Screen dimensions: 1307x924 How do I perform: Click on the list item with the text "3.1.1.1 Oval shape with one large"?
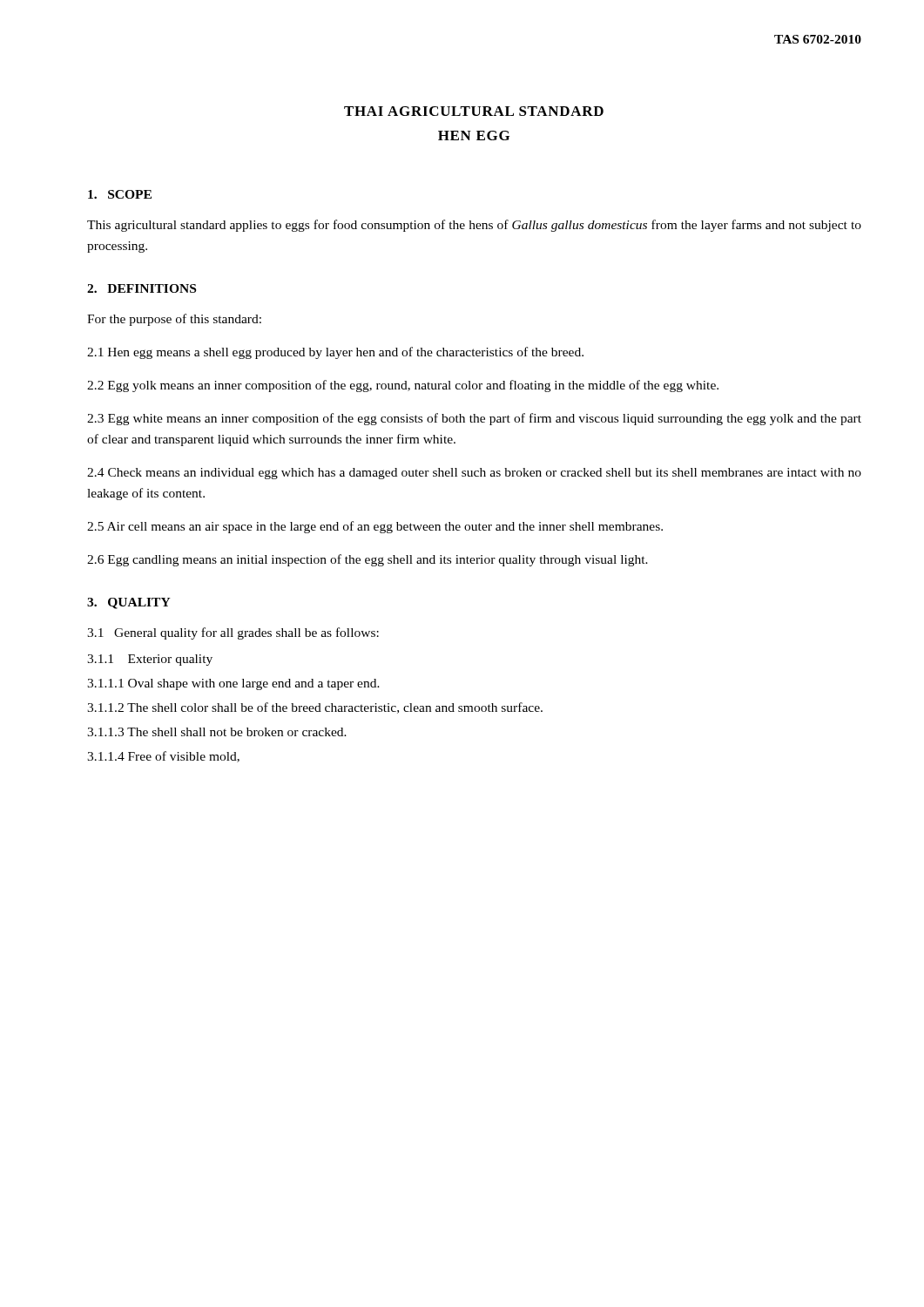pos(234,683)
